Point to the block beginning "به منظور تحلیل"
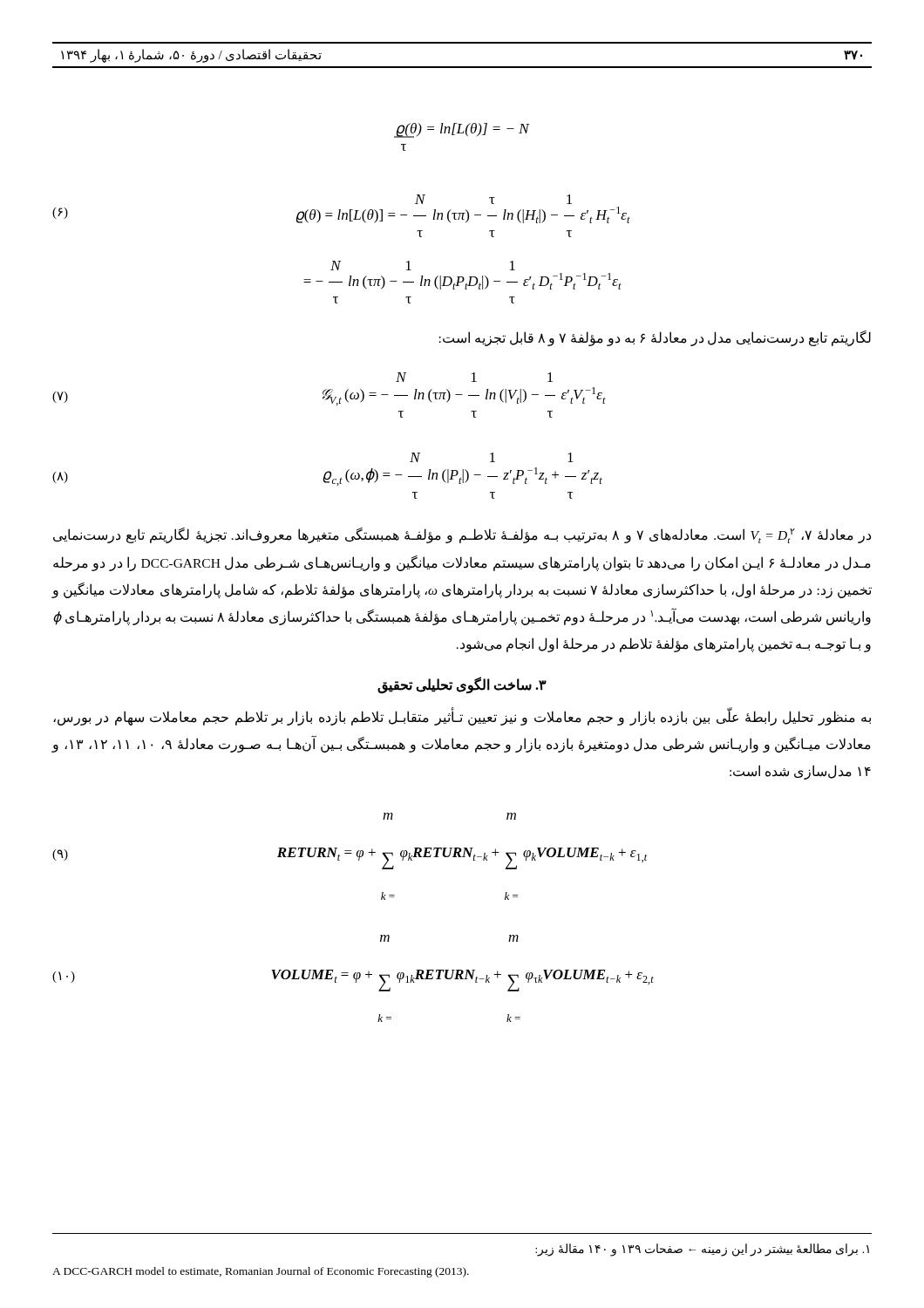The image size is (924, 1308). (x=462, y=745)
